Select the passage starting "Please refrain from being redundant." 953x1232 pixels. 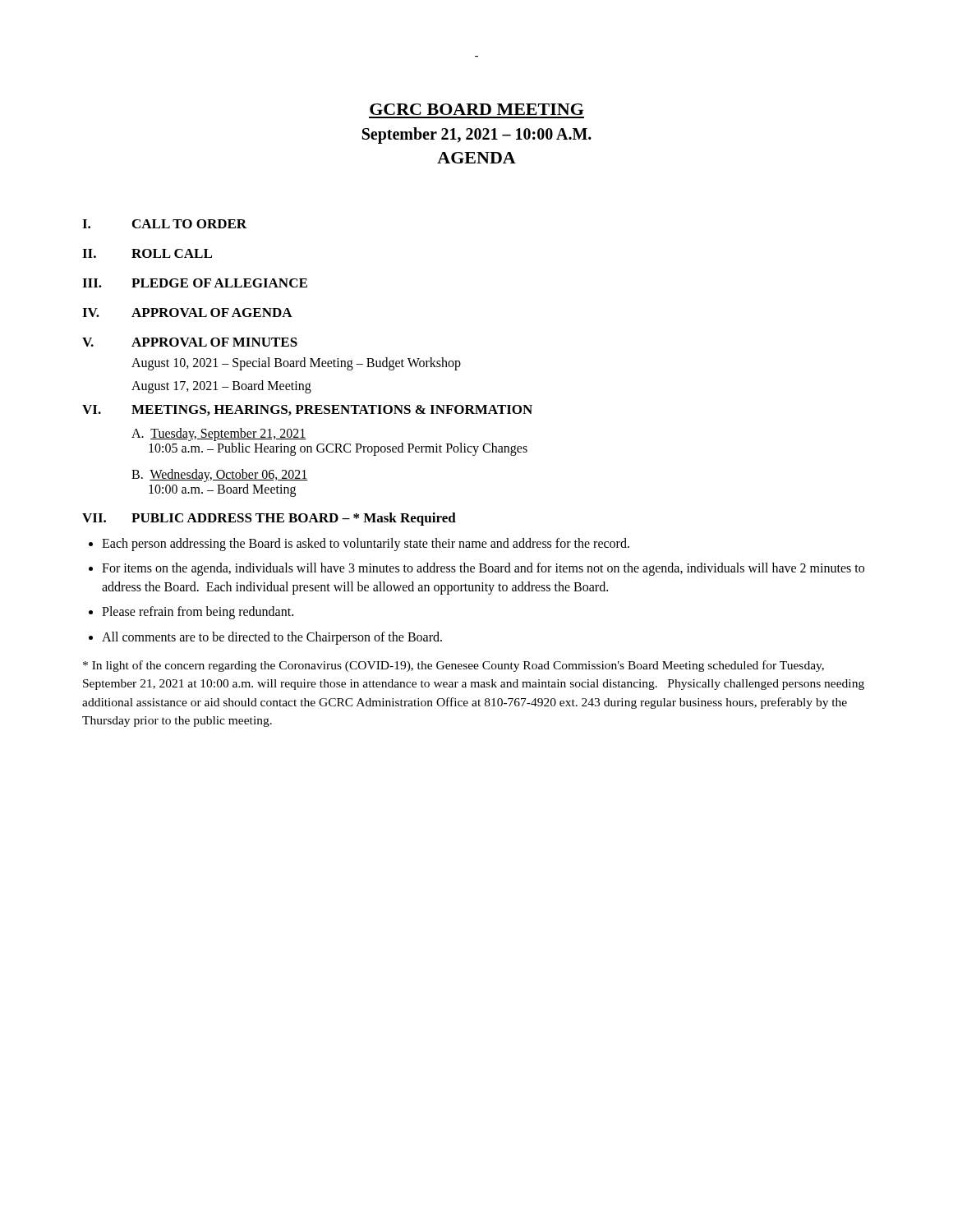coord(198,612)
